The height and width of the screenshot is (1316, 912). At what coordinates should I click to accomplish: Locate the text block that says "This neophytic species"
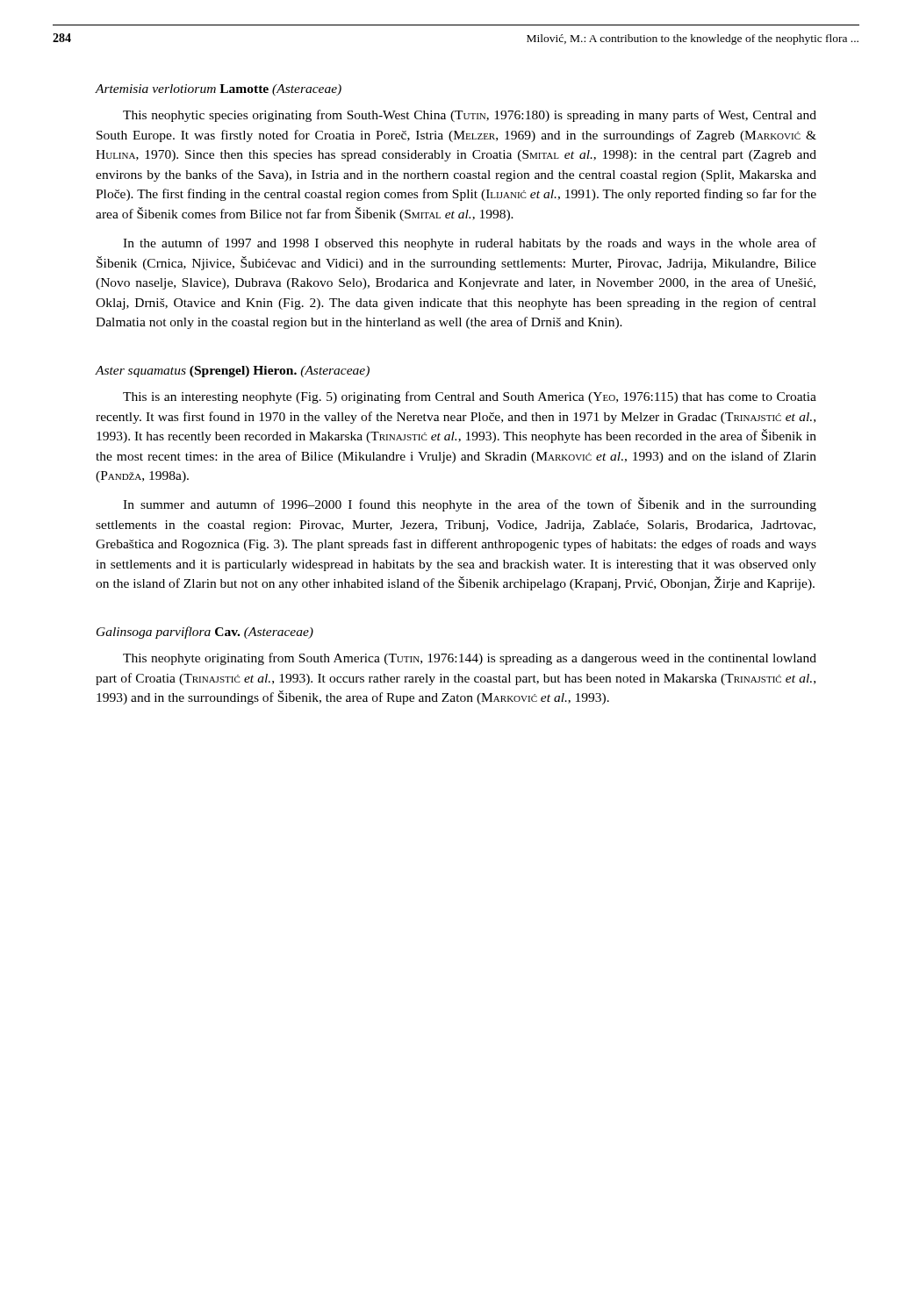[456, 164]
